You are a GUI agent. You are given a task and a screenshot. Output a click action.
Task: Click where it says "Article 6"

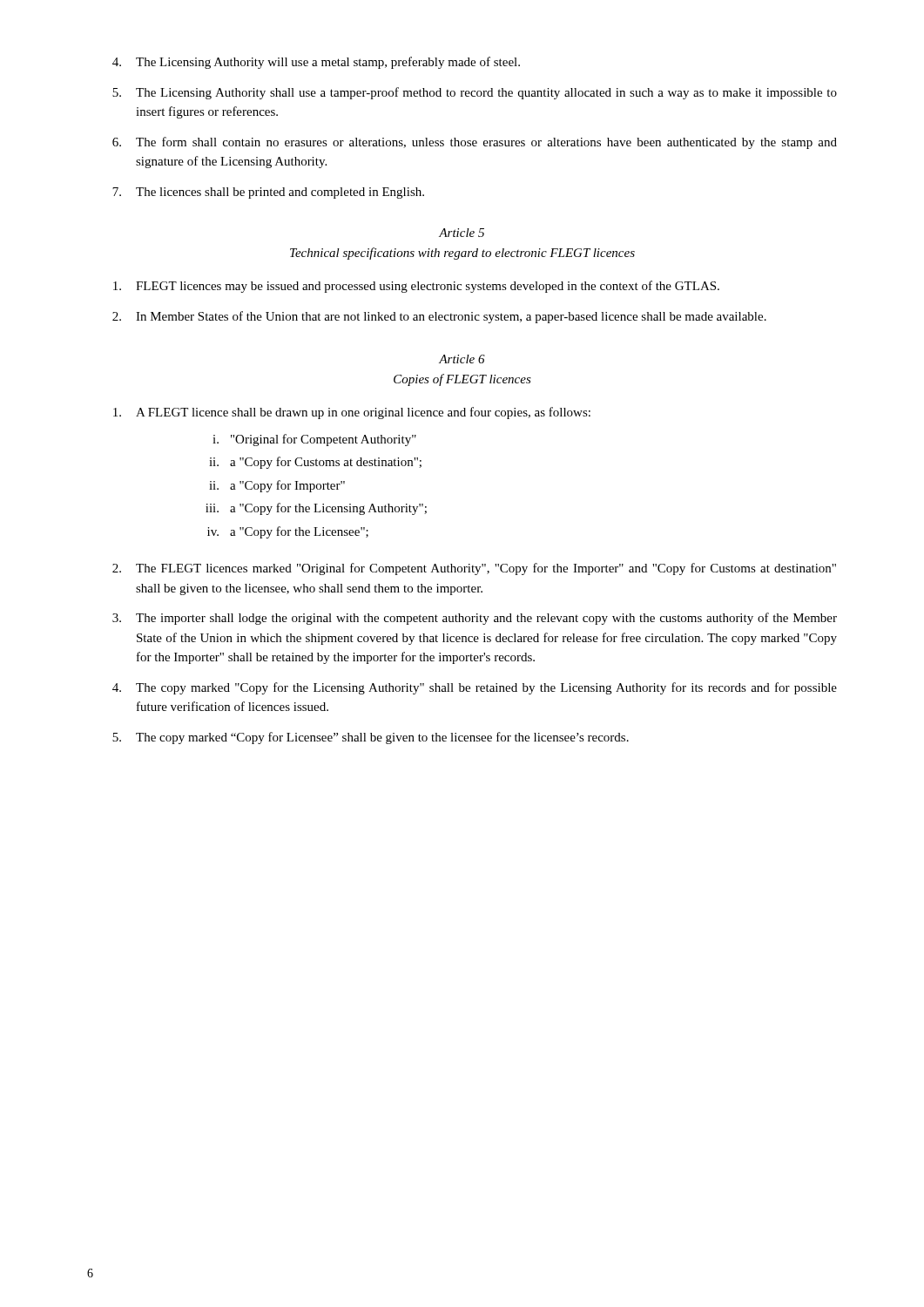click(x=462, y=359)
